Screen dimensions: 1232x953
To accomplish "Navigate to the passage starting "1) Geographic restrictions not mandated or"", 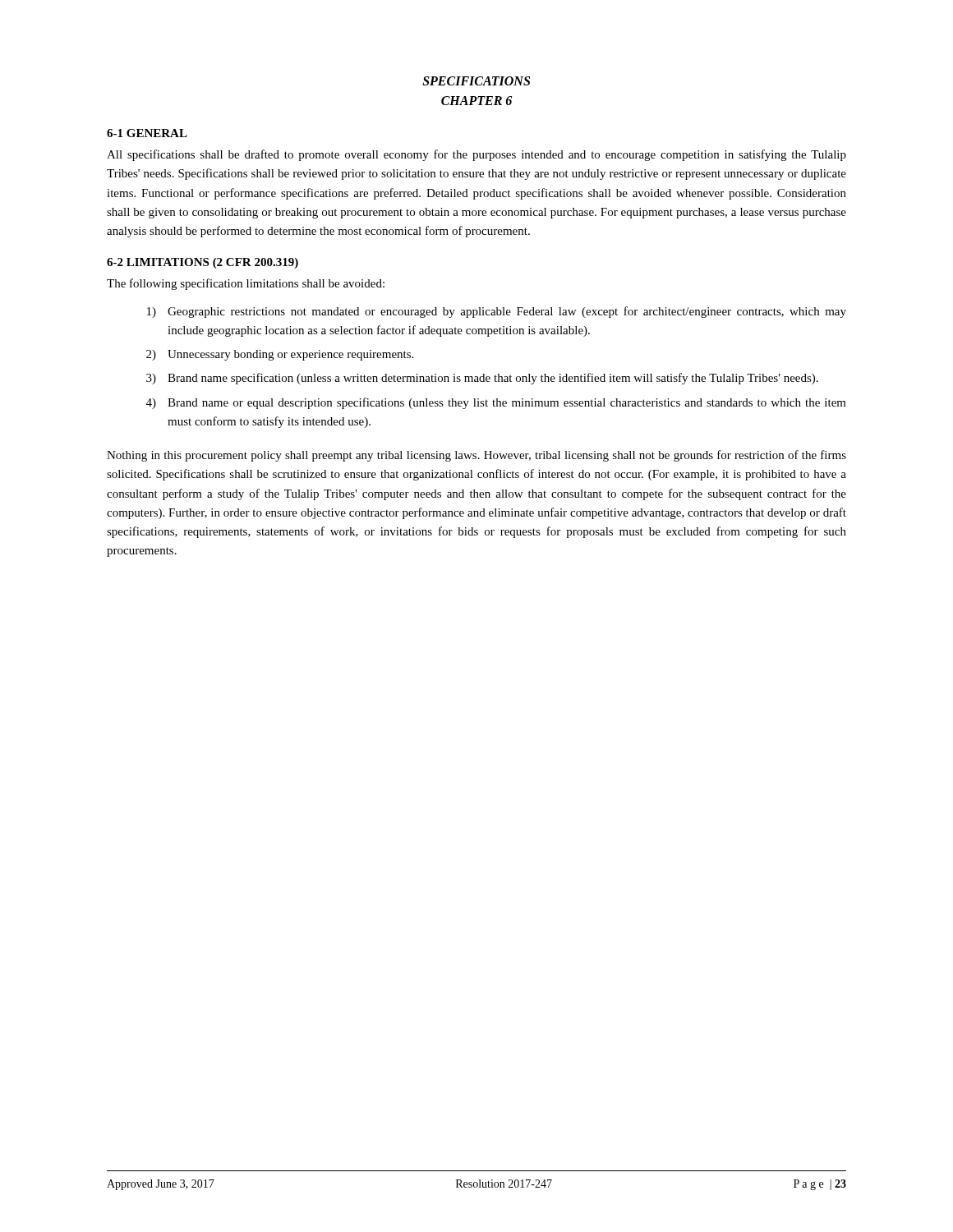I will tap(476, 321).
